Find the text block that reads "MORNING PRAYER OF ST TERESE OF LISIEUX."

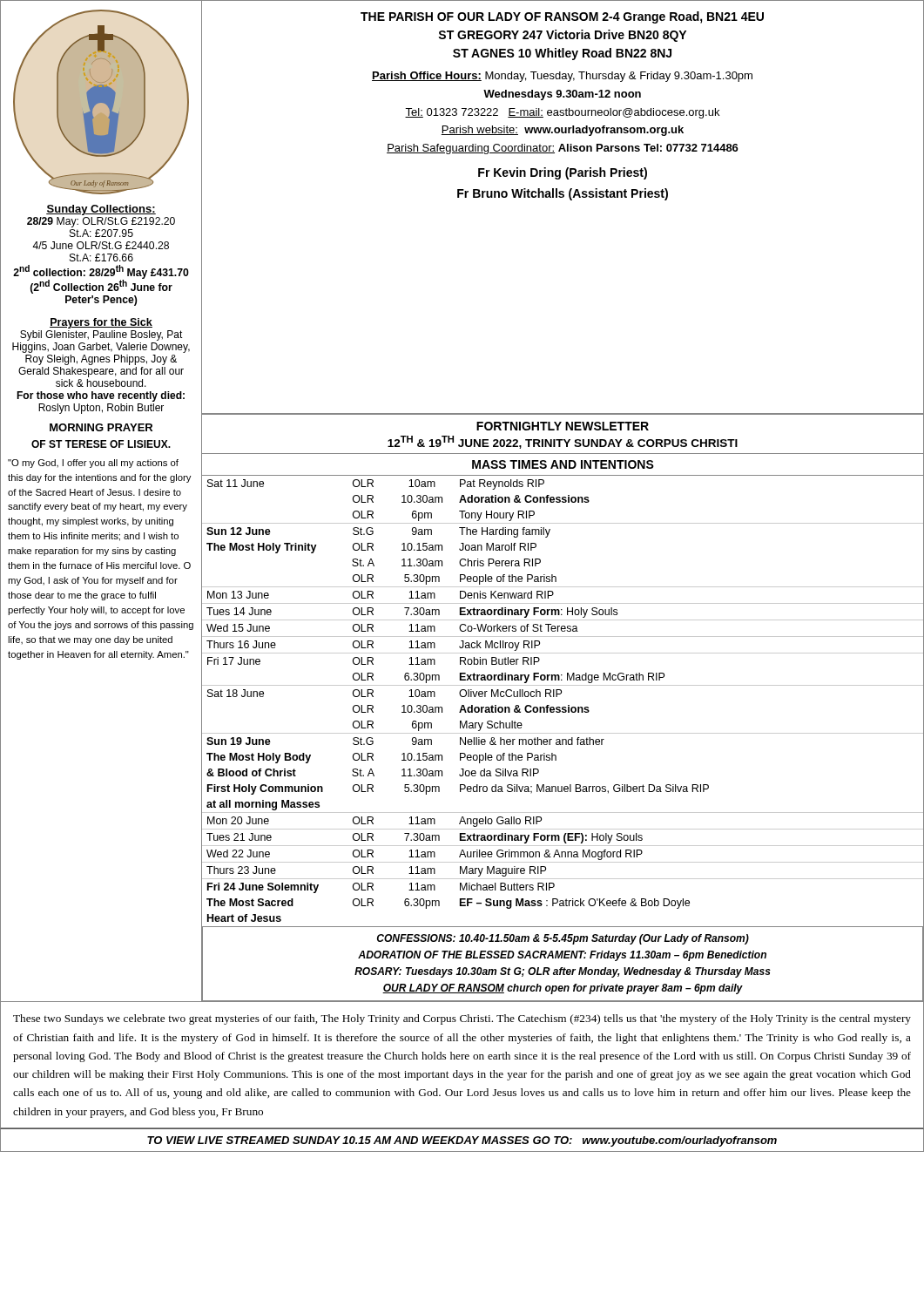101,541
